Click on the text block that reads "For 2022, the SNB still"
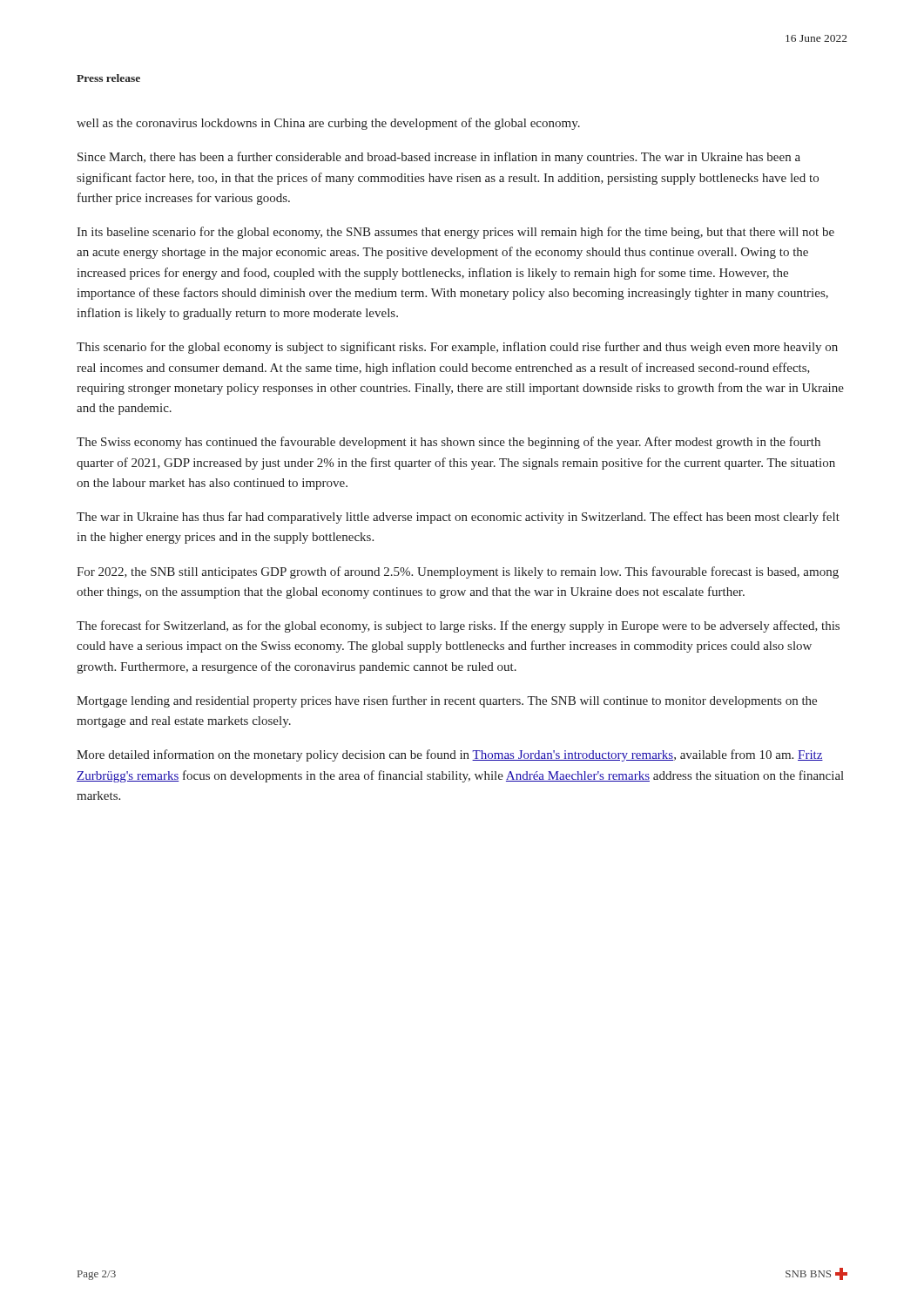 pos(462,582)
